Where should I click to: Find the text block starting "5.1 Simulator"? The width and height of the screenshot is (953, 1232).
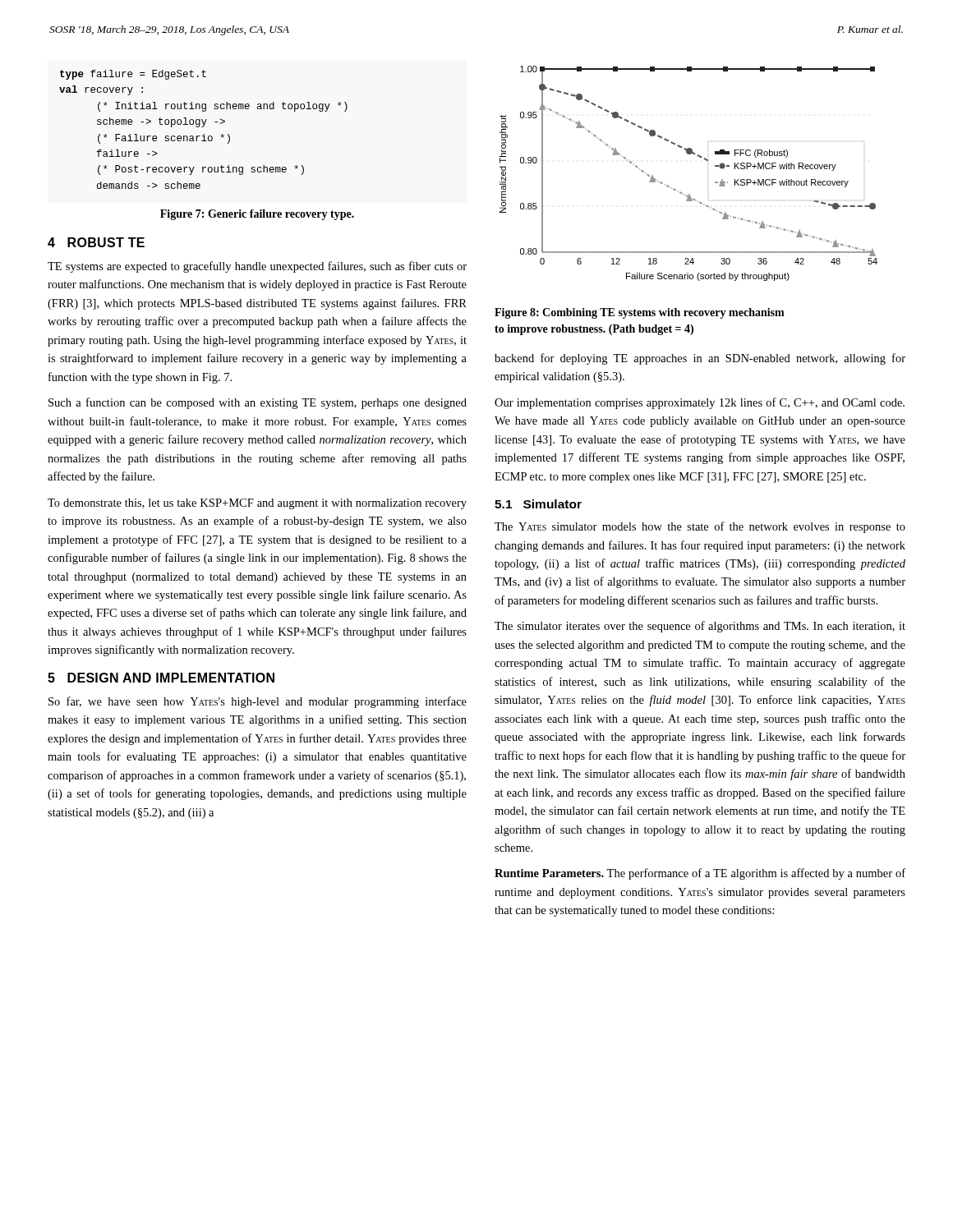coord(538,504)
